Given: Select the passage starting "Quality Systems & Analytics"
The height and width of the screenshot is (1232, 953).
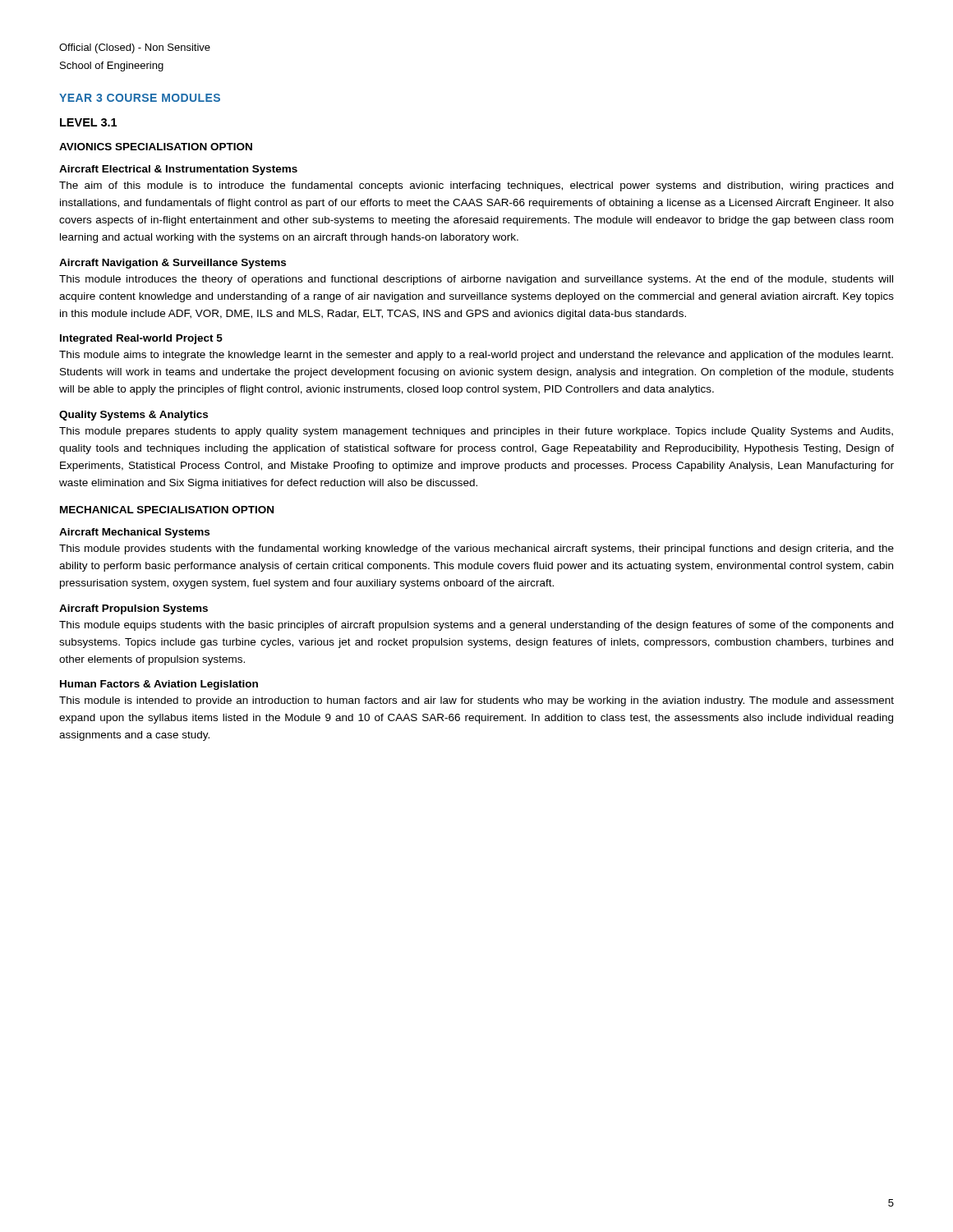Looking at the screenshot, I should coord(134,415).
